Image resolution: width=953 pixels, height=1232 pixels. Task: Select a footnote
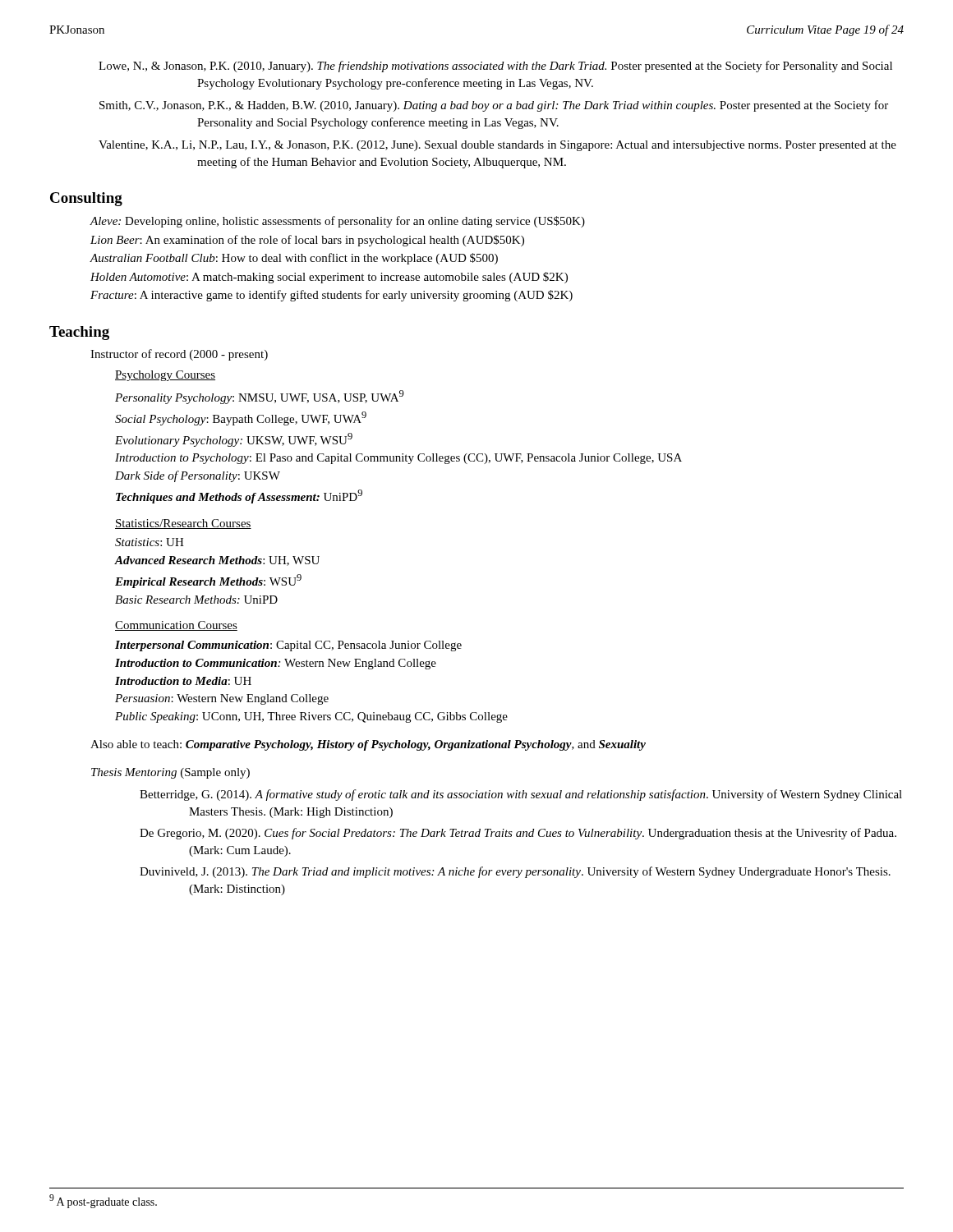(x=103, y=1201)
